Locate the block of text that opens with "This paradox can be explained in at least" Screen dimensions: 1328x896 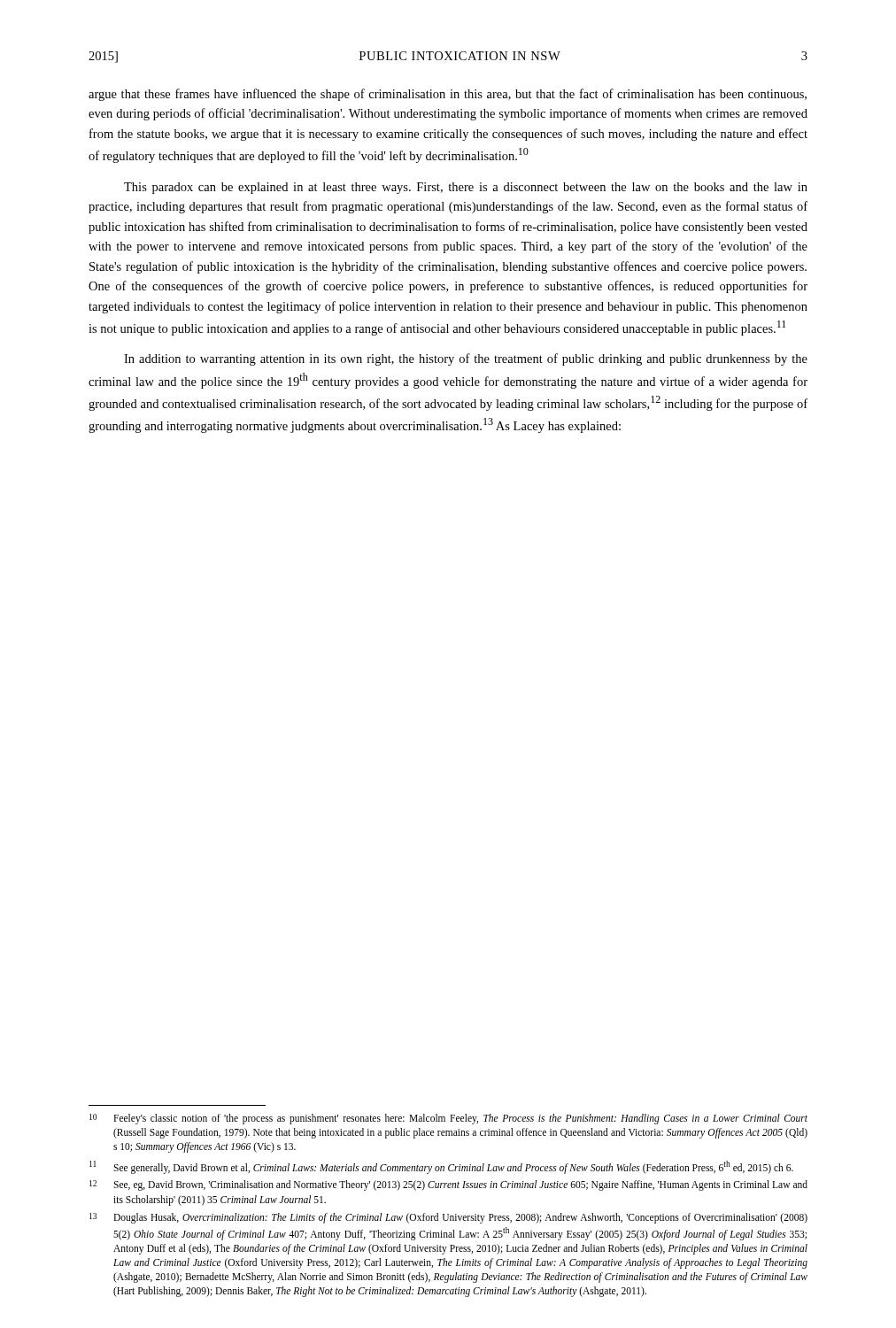tap(448, 257)
